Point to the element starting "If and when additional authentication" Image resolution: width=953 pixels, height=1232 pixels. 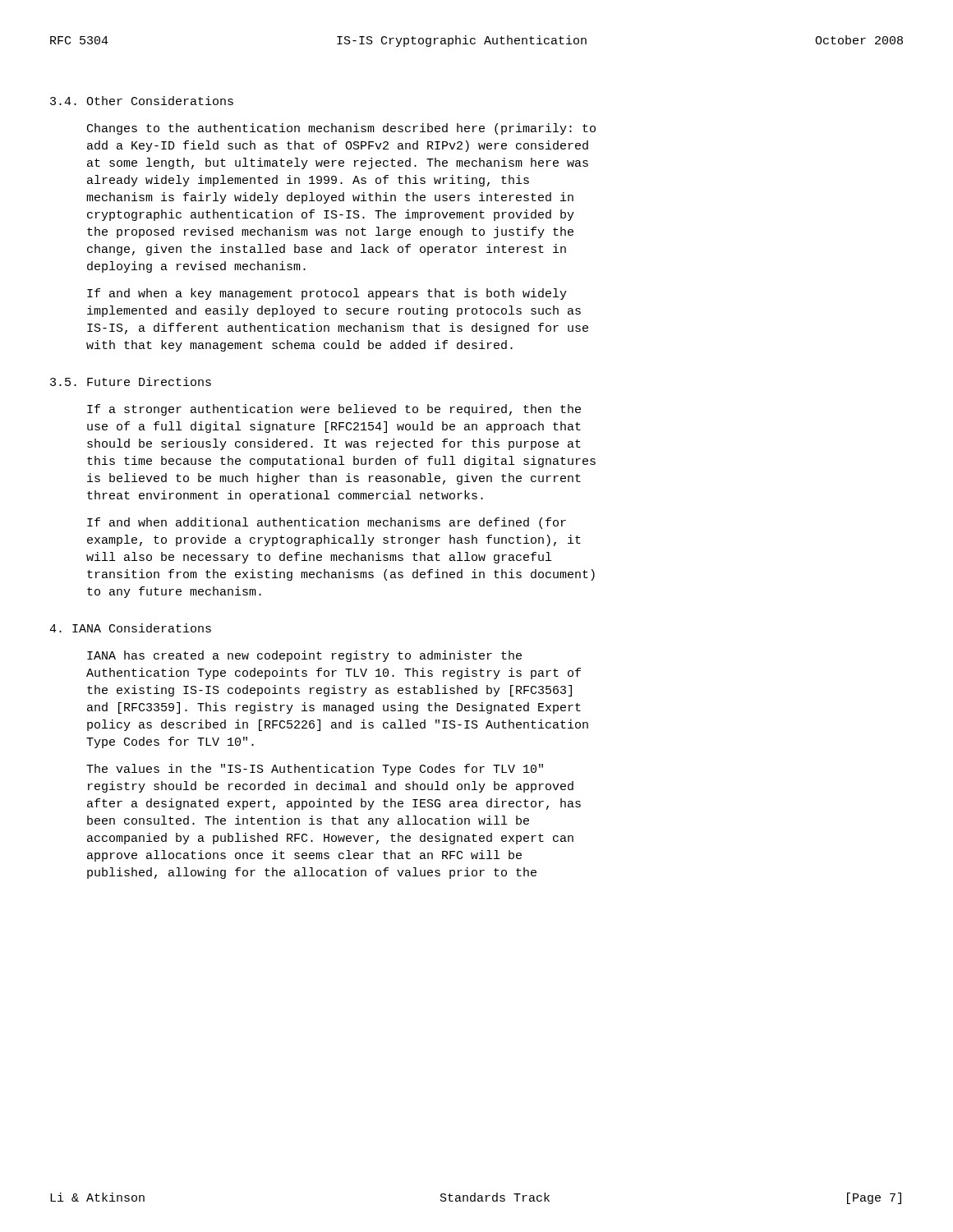341,558
